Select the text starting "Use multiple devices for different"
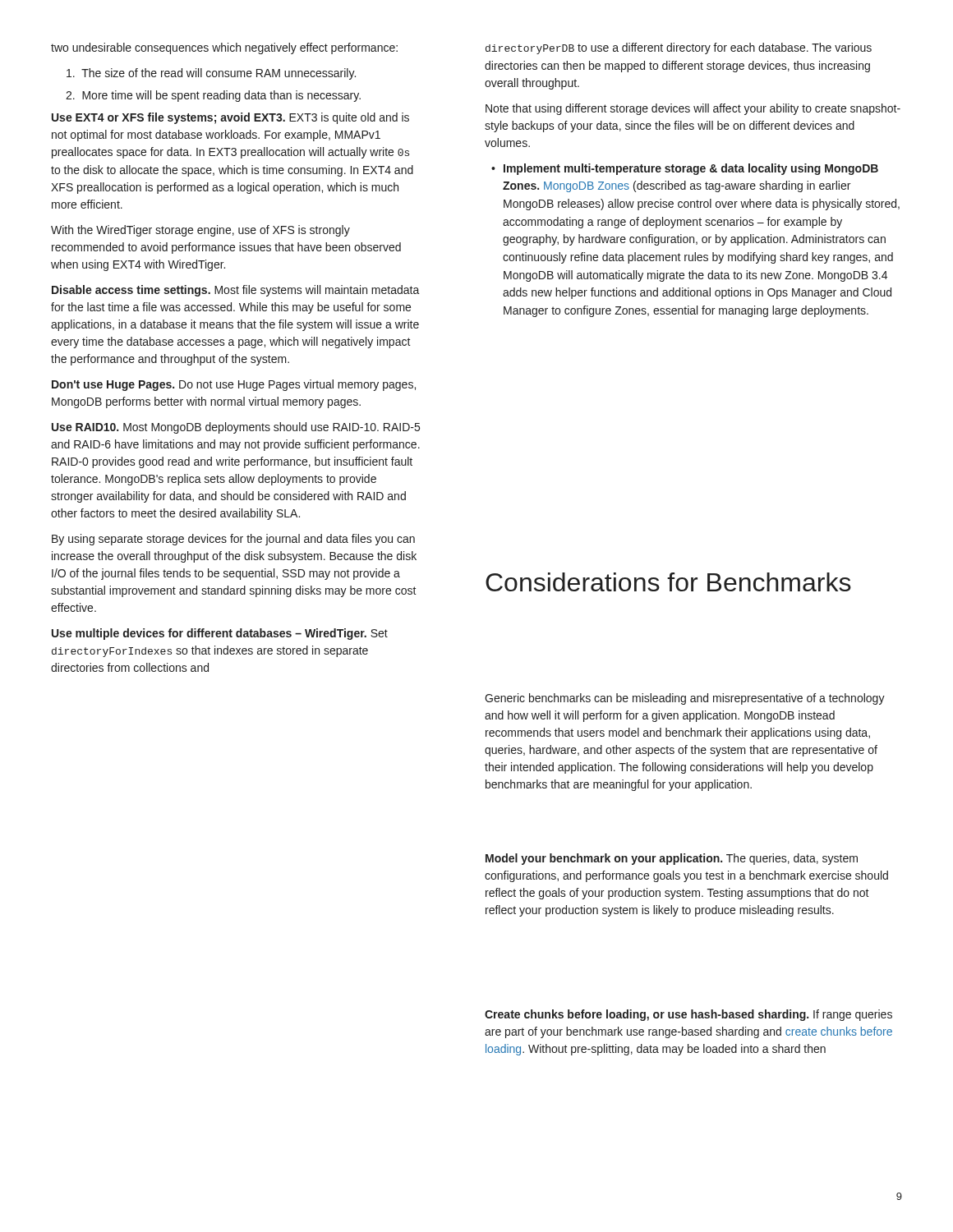Screen dimensions: 1232x953 pyautogui.click(x=236, y=651)
